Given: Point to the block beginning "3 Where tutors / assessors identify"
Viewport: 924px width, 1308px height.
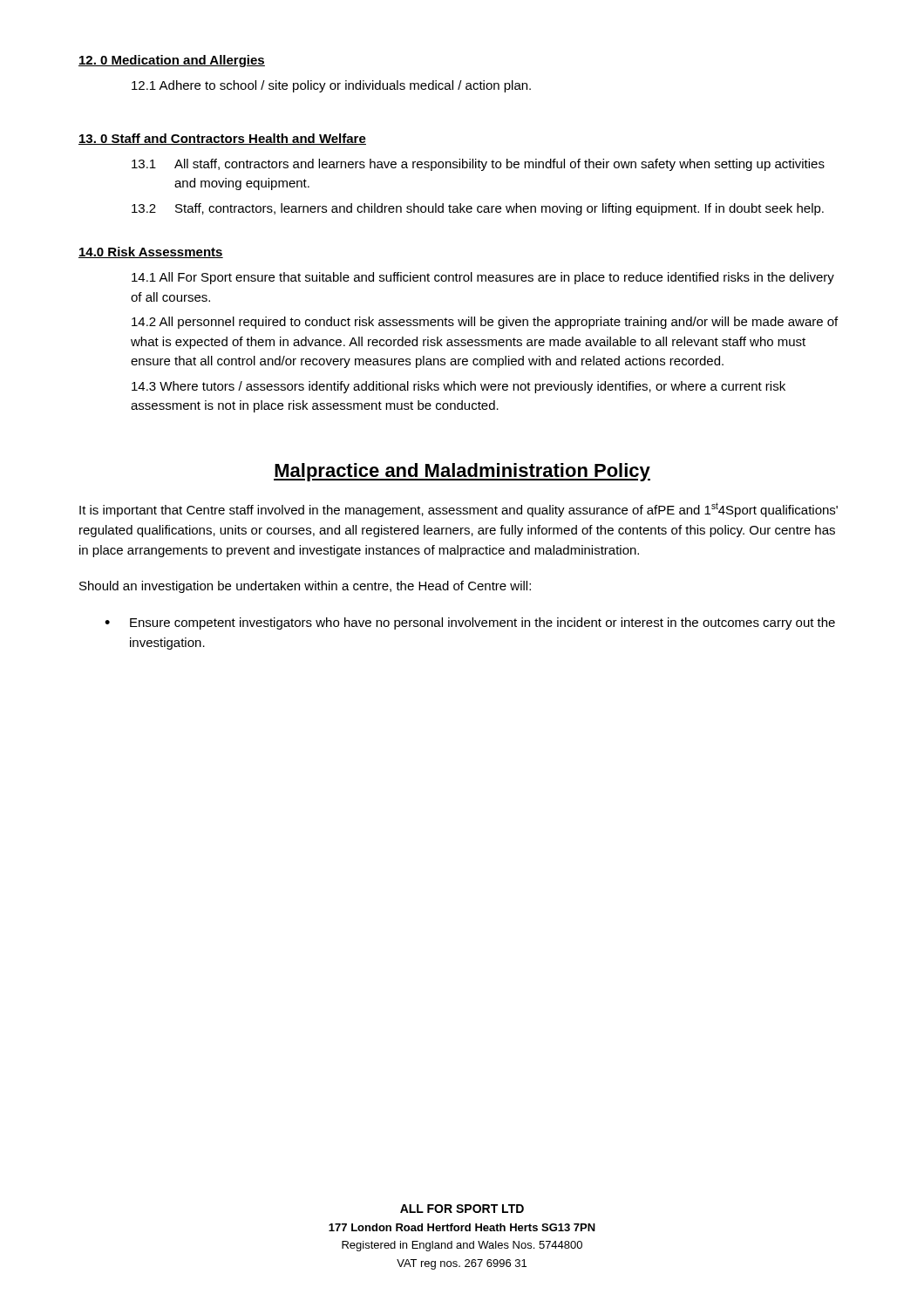Looking at the screenshot, I should coord(458,395).
